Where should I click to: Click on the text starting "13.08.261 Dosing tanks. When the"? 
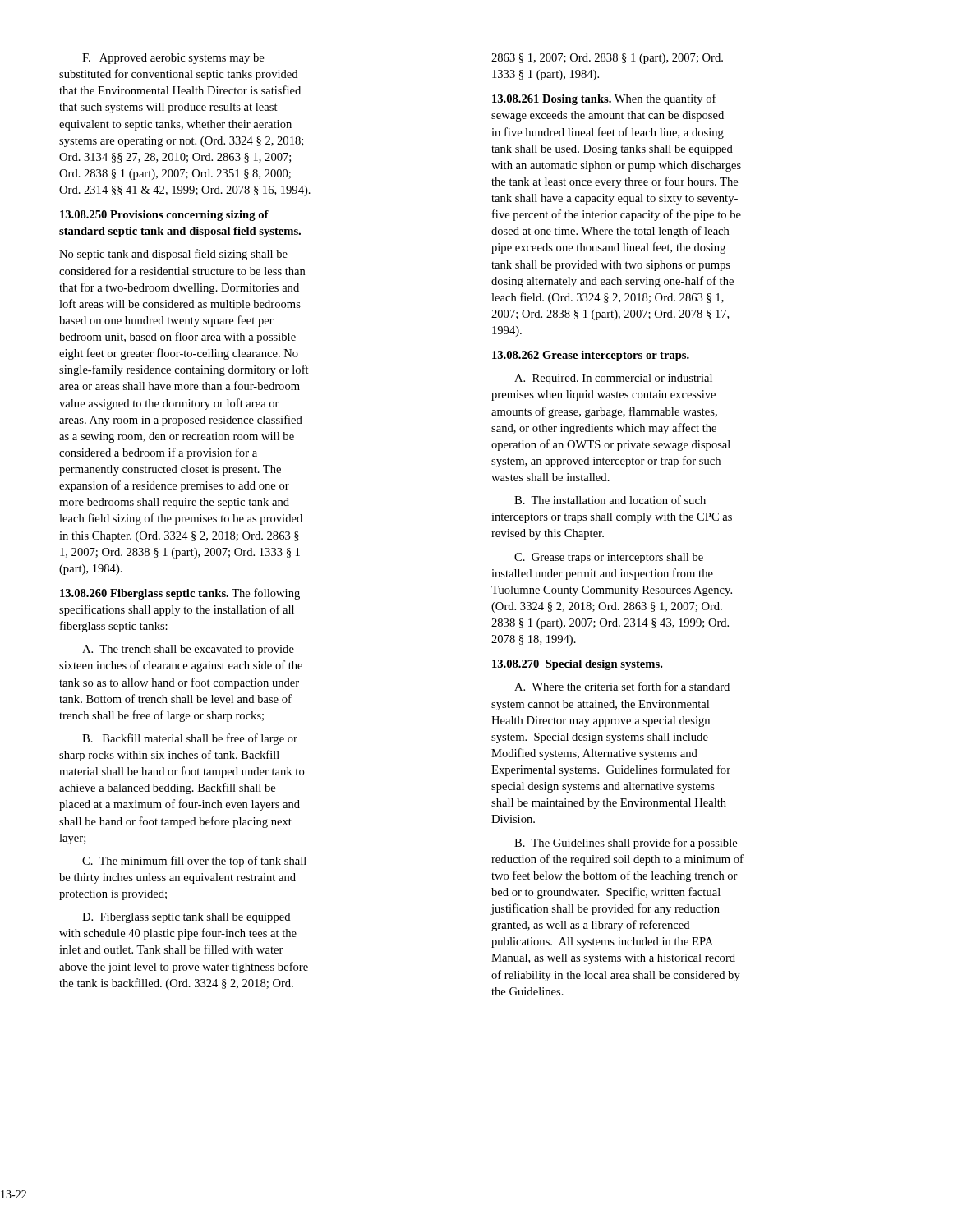tap(693, 215)
